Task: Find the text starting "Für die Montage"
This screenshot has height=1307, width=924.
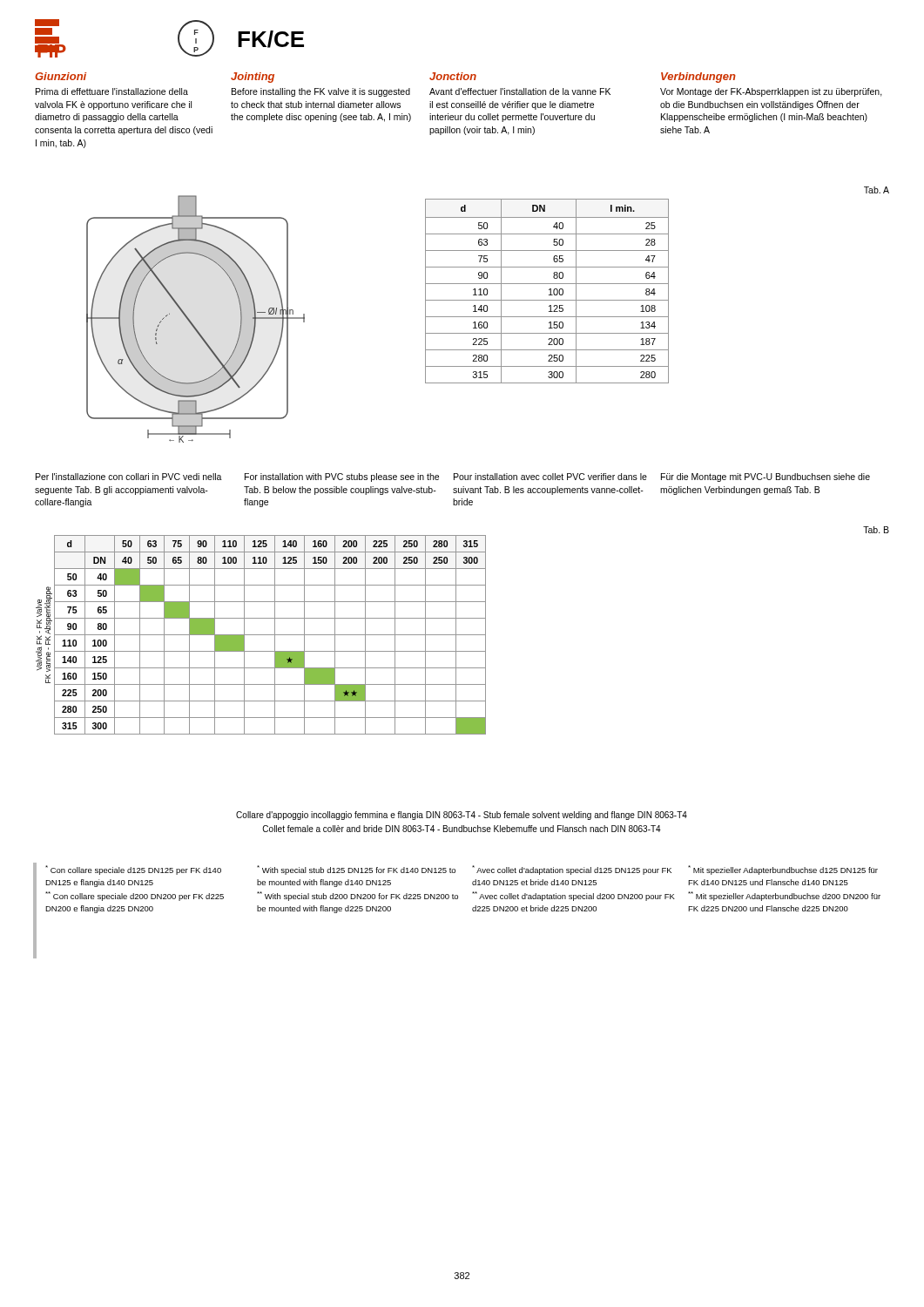Action: (765, 483)
